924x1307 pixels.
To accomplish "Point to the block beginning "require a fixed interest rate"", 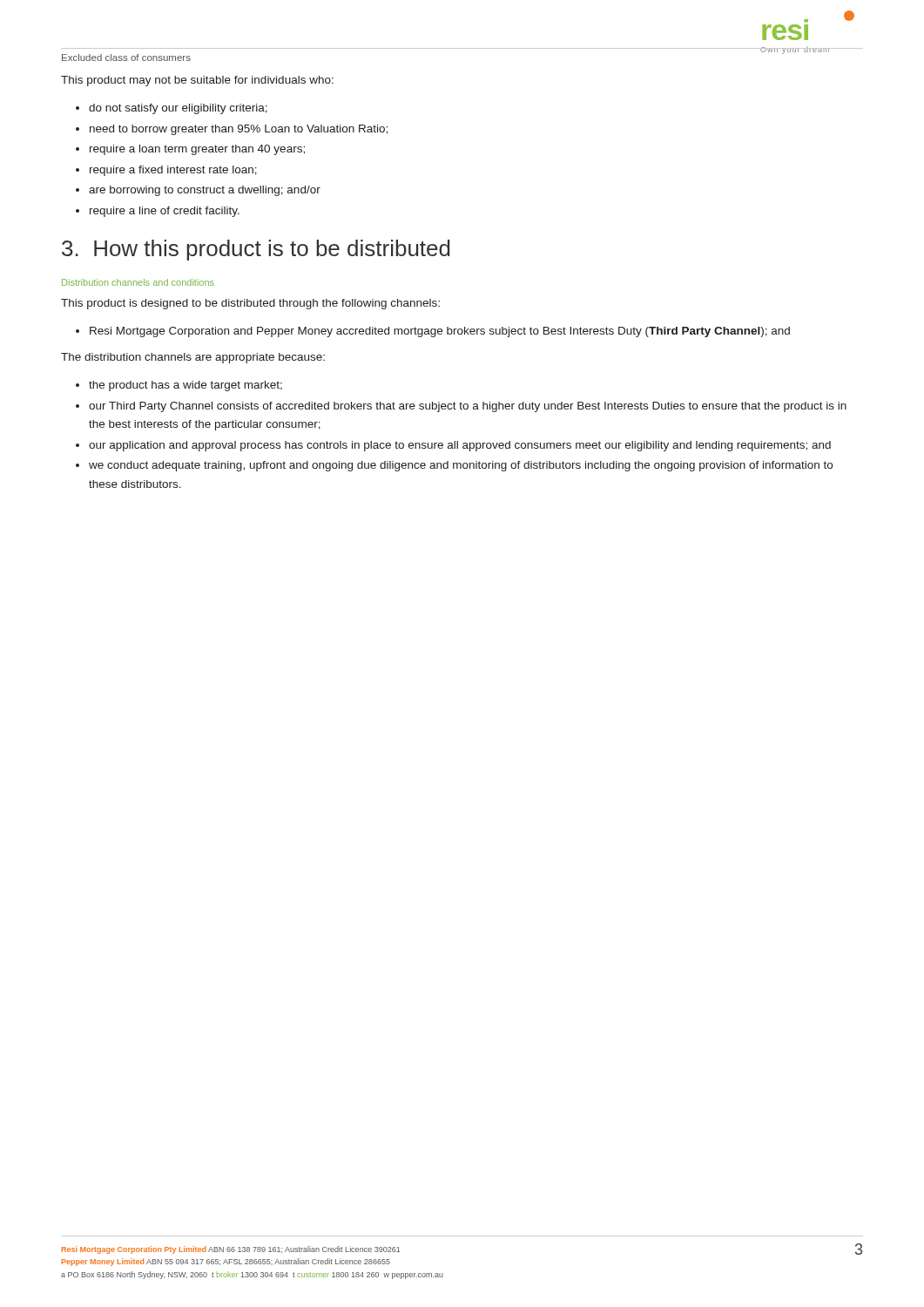I will pos(173,169).
